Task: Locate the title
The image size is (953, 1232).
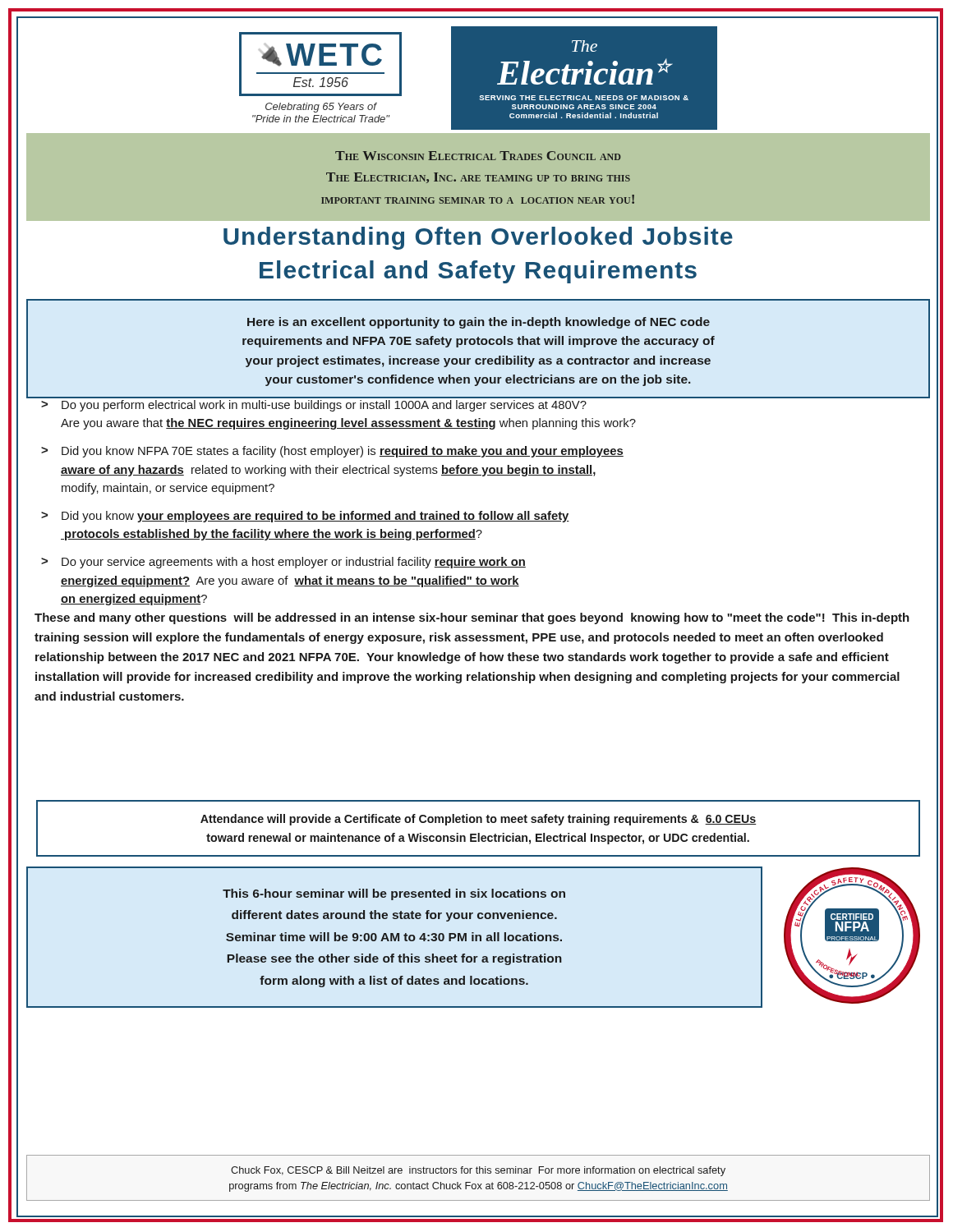Action: 478,253
